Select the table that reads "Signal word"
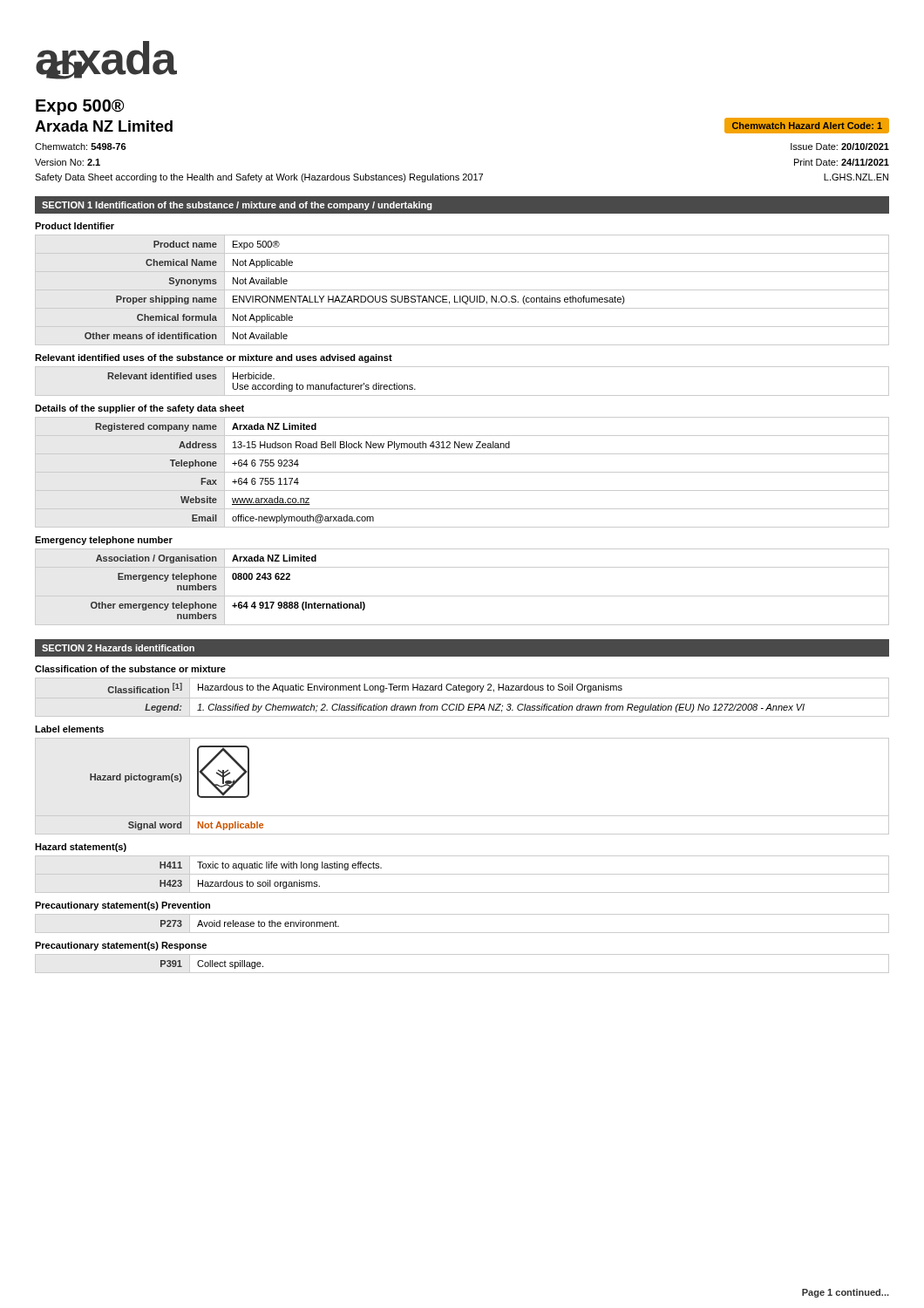 click(x=462, y=787)
